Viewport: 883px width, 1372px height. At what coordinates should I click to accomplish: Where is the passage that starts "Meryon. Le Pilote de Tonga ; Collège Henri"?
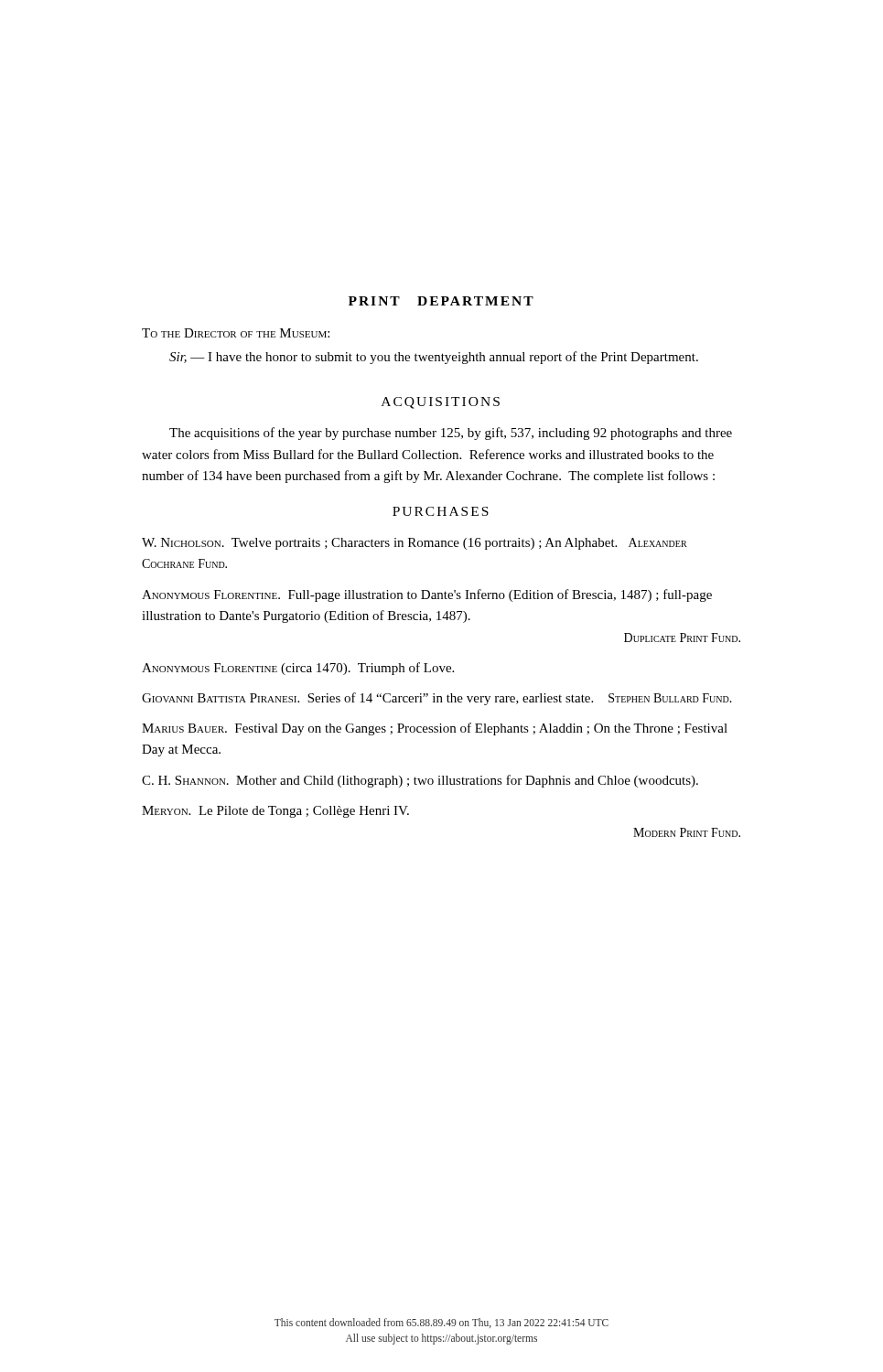[275, 812]
